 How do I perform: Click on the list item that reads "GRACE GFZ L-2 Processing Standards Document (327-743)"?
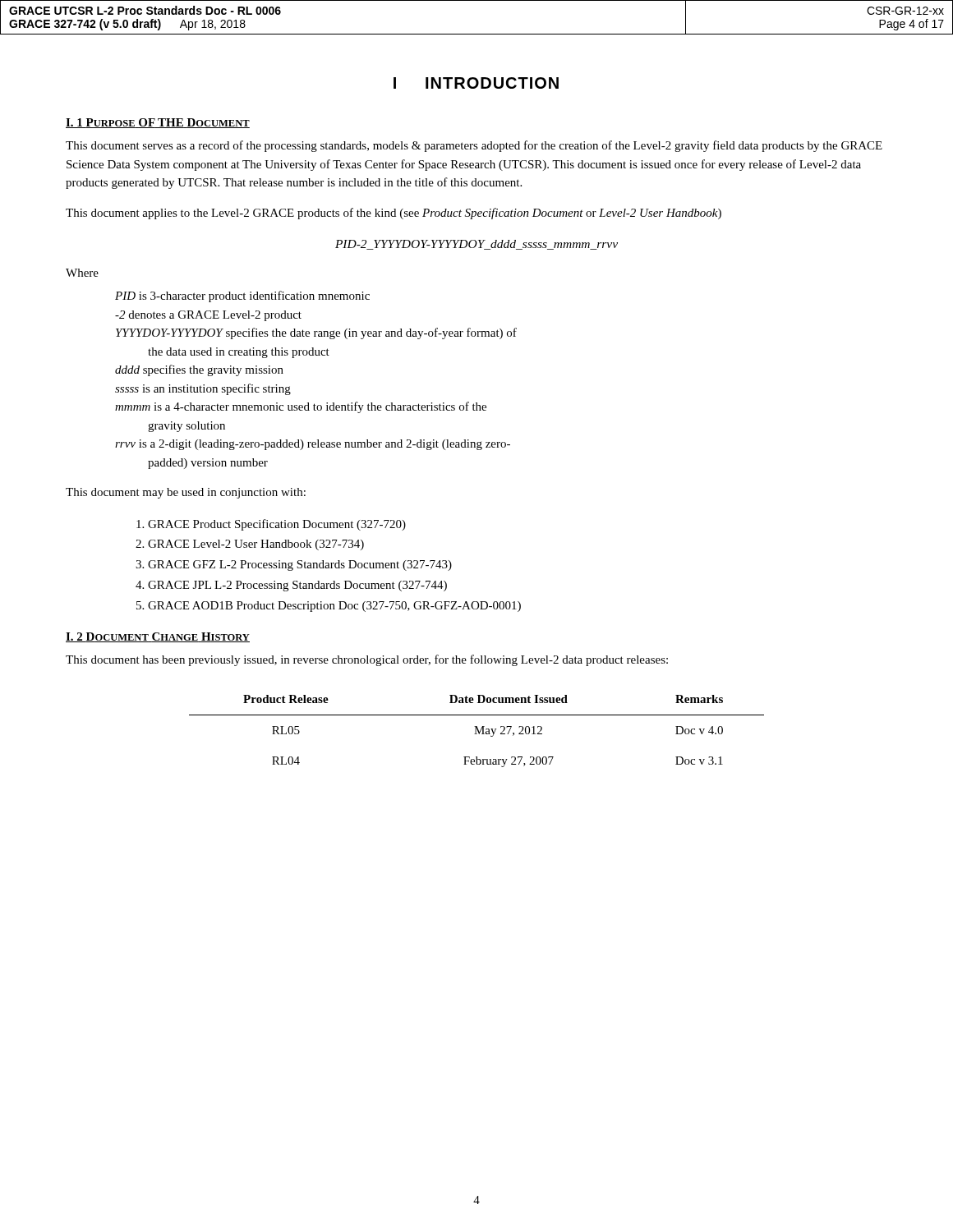(300, 564)
